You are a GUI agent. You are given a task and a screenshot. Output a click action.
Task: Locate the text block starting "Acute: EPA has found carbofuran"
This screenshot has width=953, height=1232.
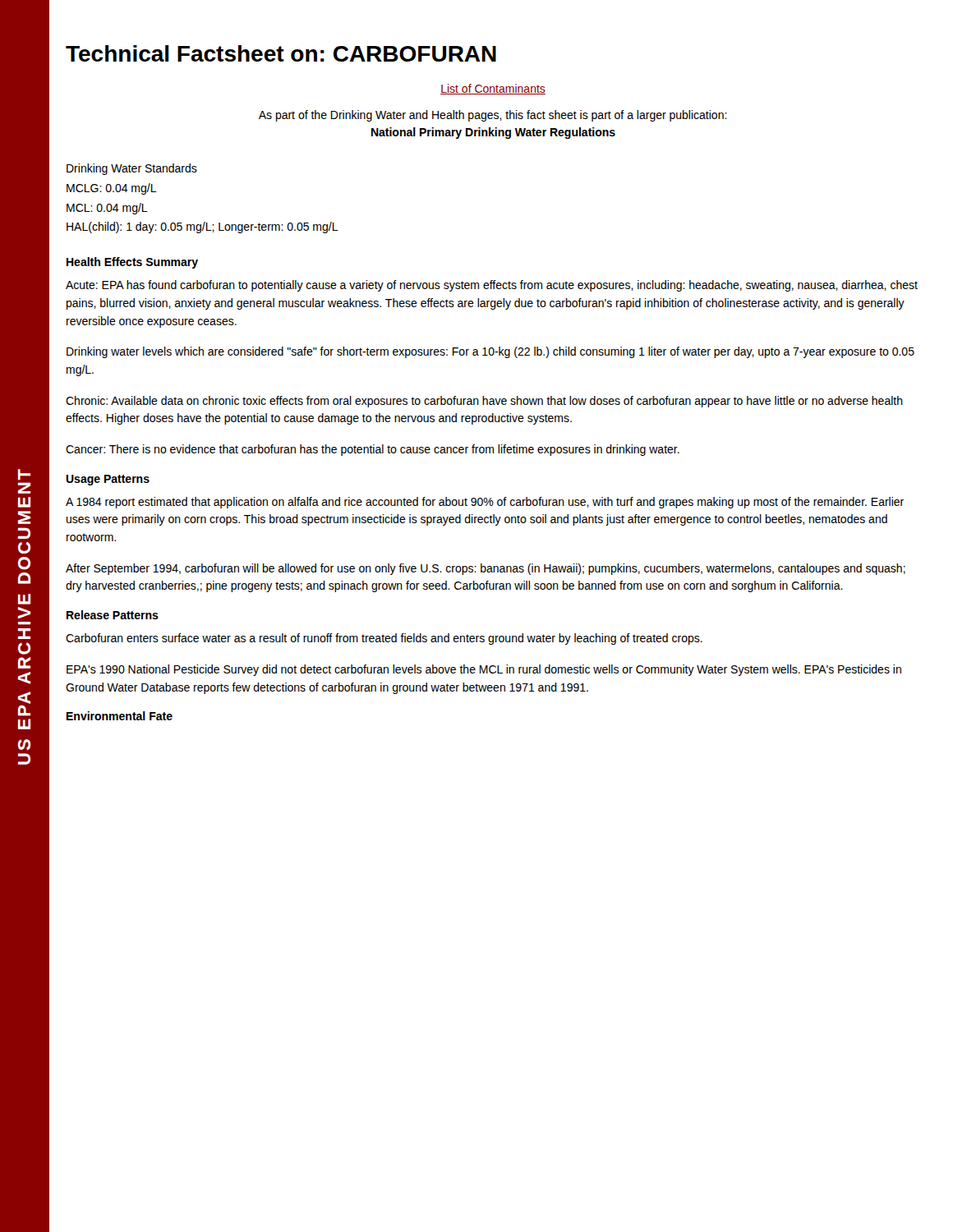click(492, 303)
